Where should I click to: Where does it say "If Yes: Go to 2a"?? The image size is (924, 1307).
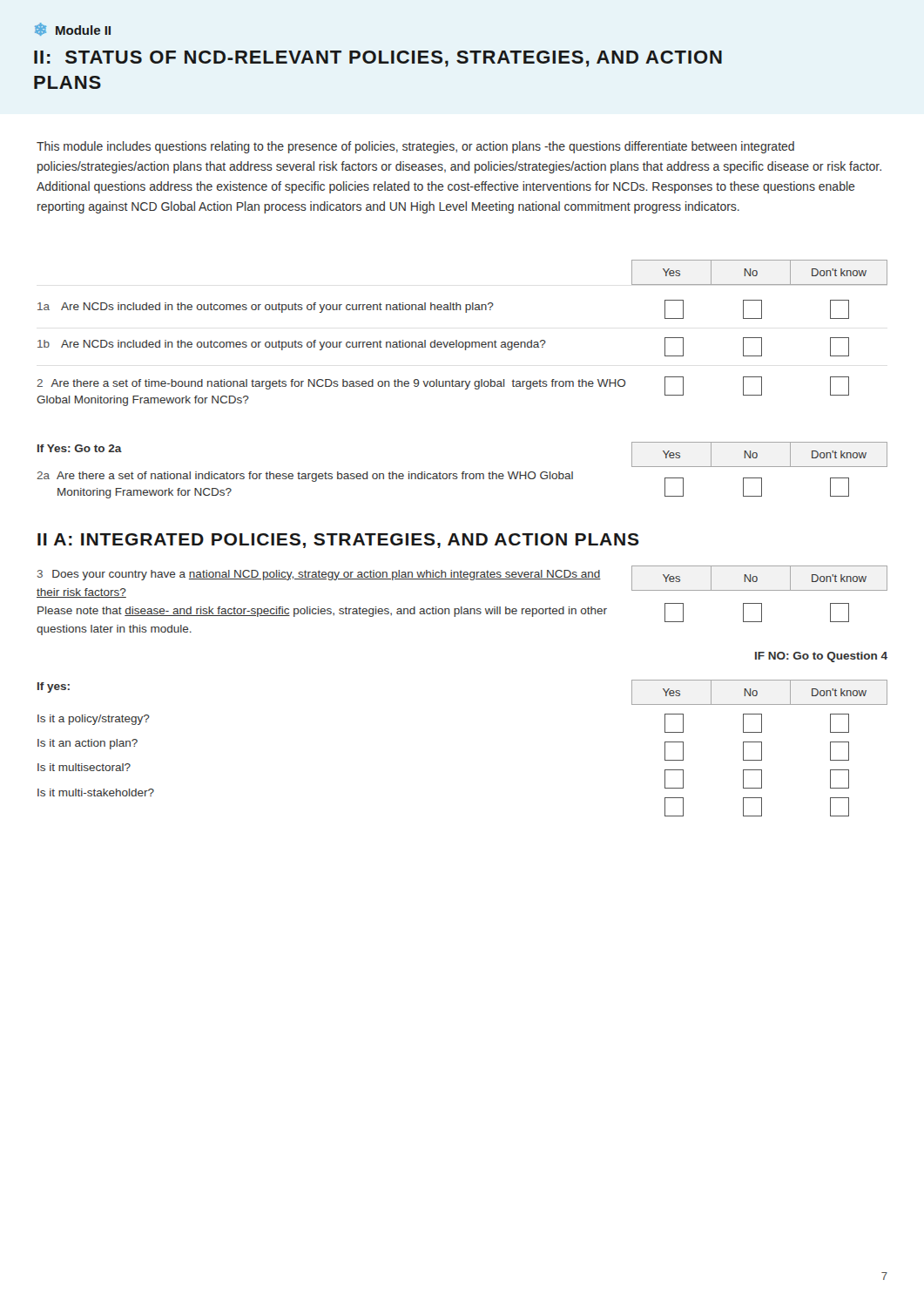click(x=79, y=448)
